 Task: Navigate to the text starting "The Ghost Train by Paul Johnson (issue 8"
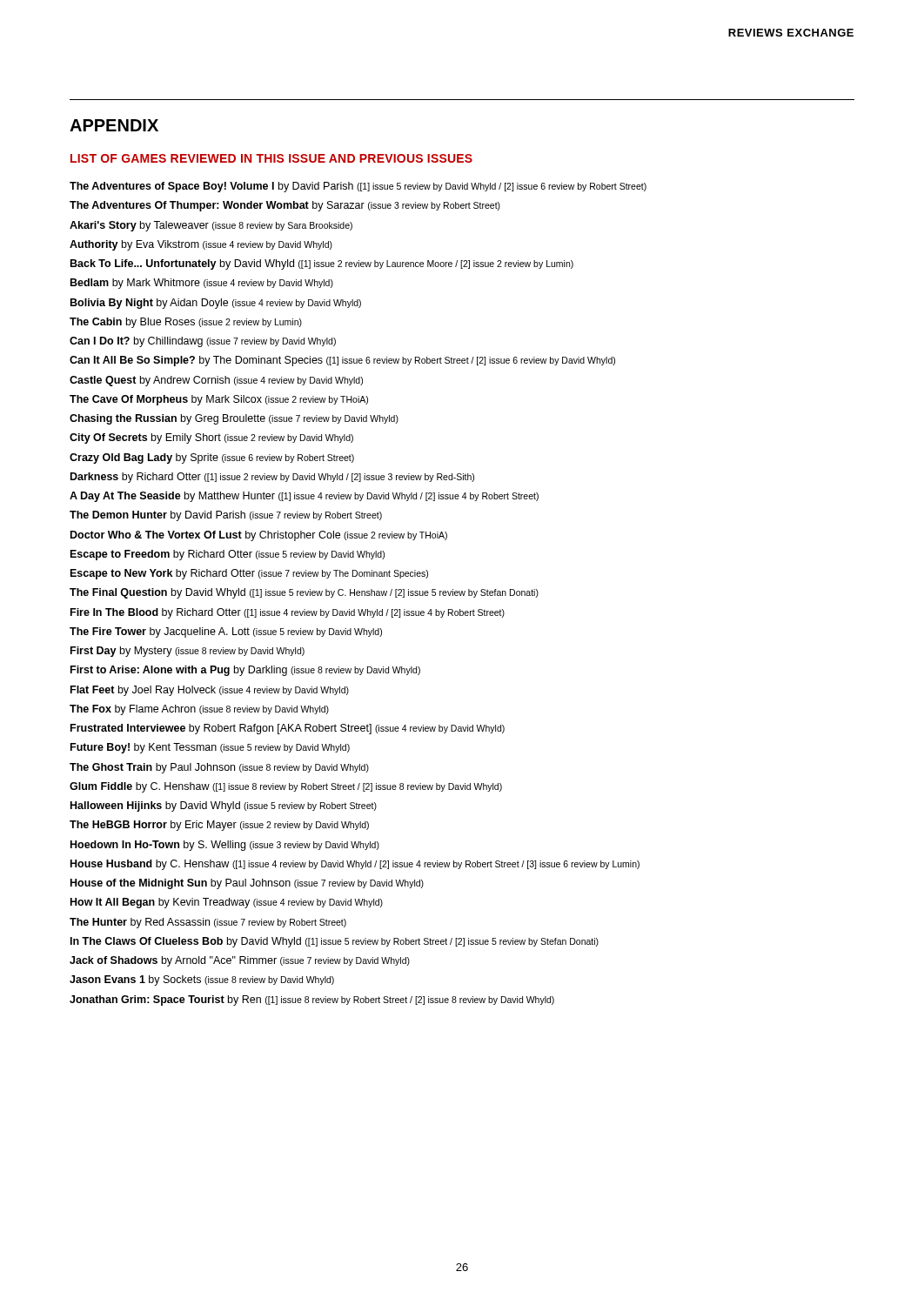219,767
